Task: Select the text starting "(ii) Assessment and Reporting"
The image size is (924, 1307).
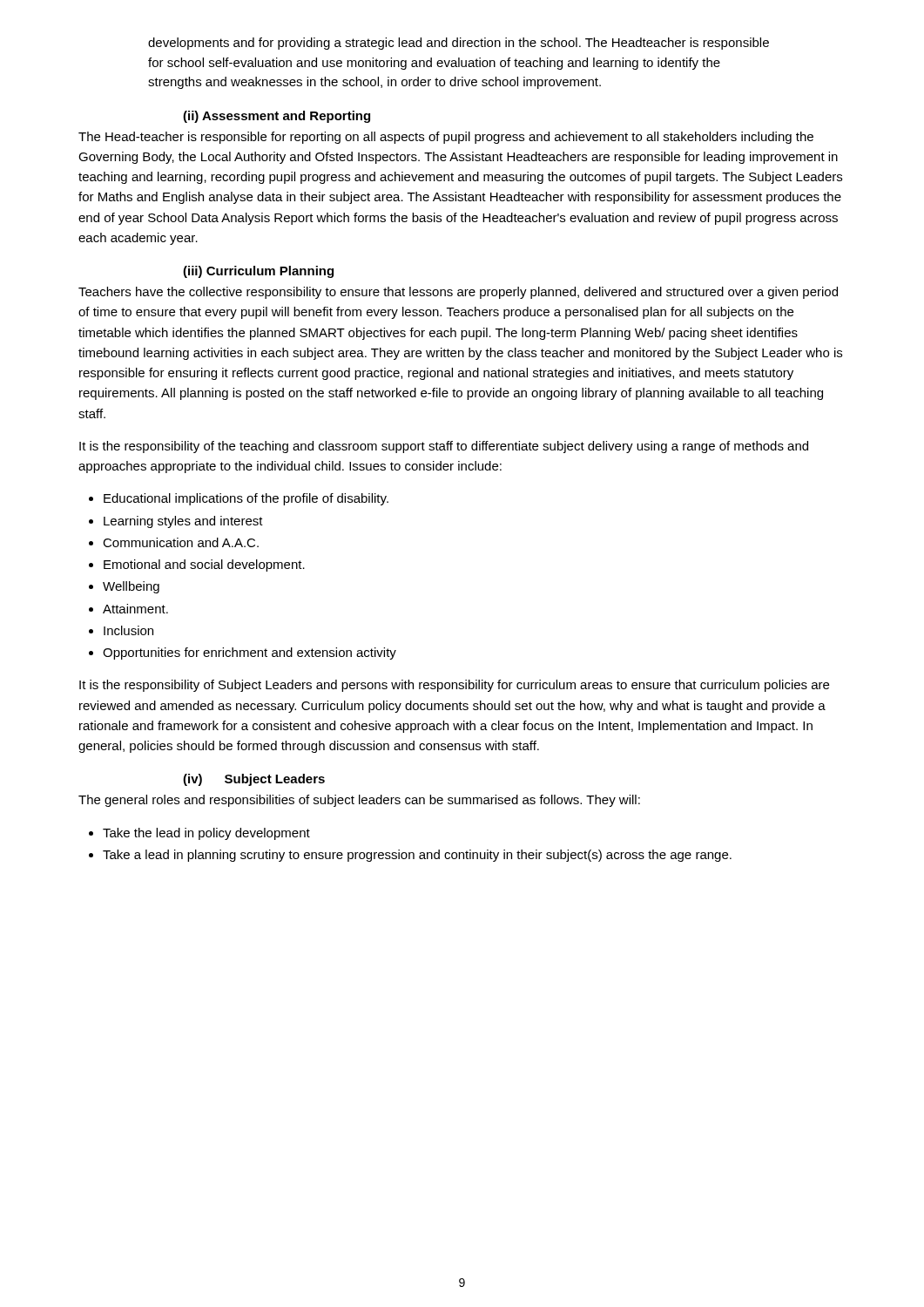Action: tap(277, 115)
